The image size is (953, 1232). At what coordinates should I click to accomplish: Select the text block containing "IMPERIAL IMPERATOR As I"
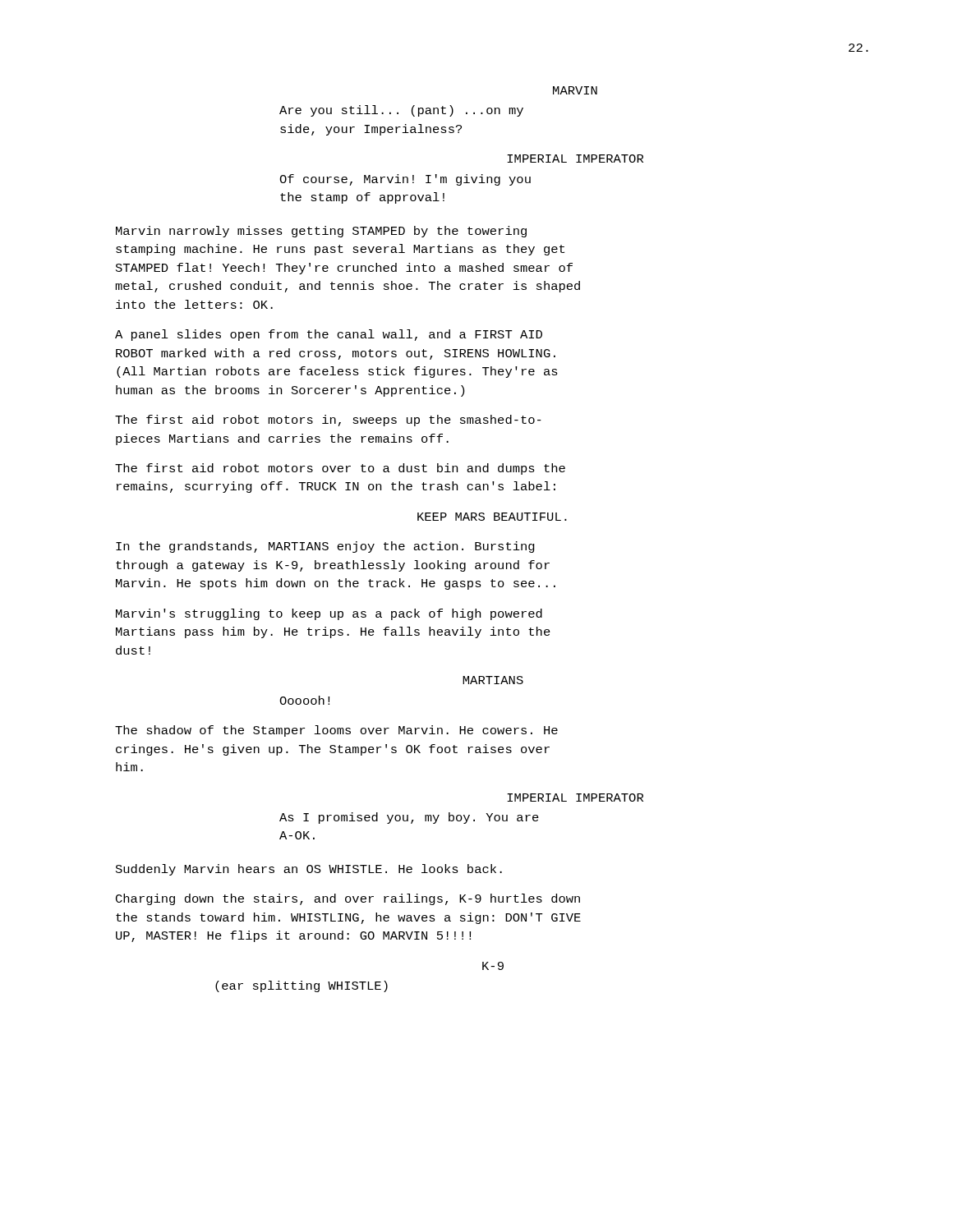click(x=575, y=798)
